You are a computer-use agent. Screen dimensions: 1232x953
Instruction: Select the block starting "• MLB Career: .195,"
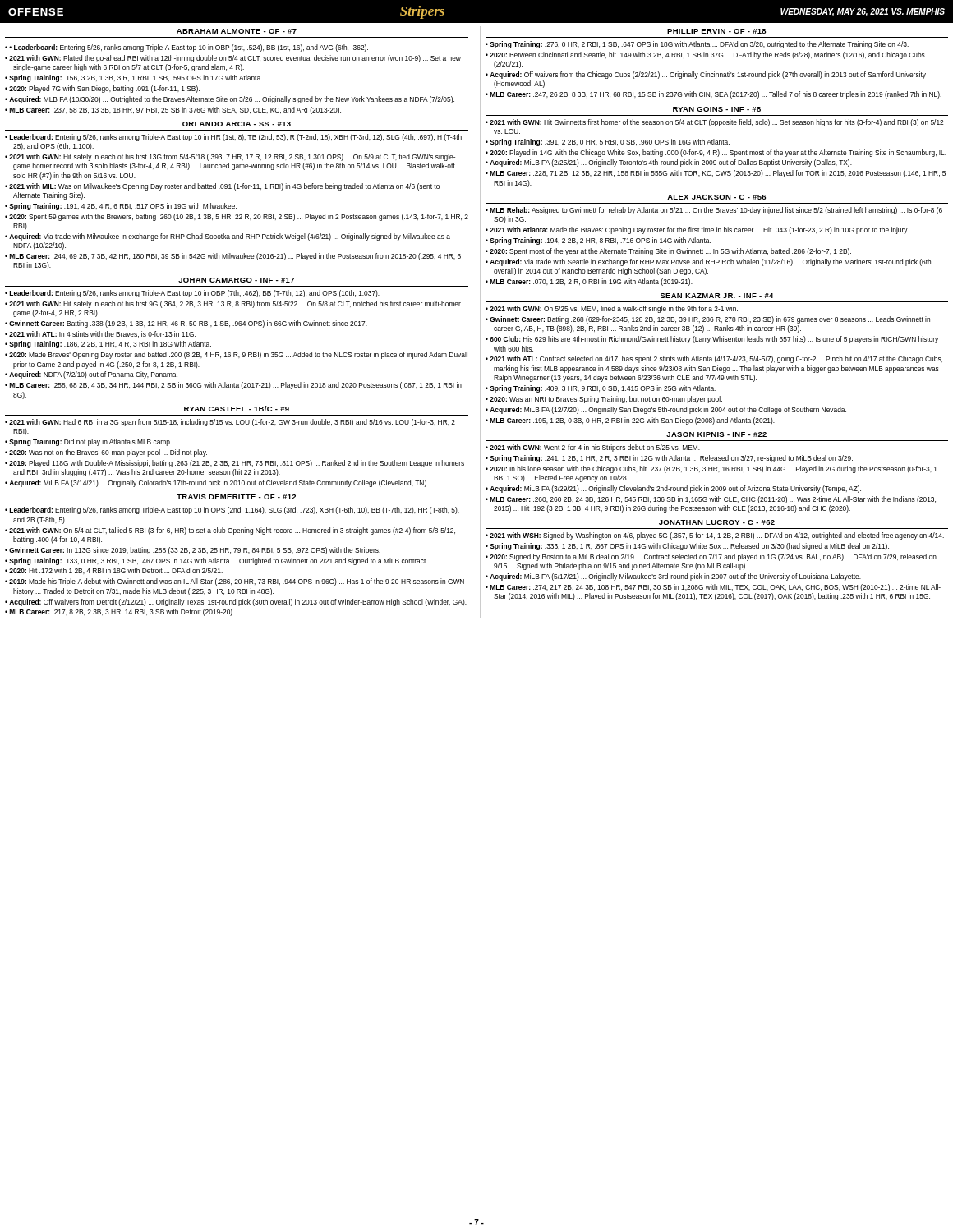630,420
